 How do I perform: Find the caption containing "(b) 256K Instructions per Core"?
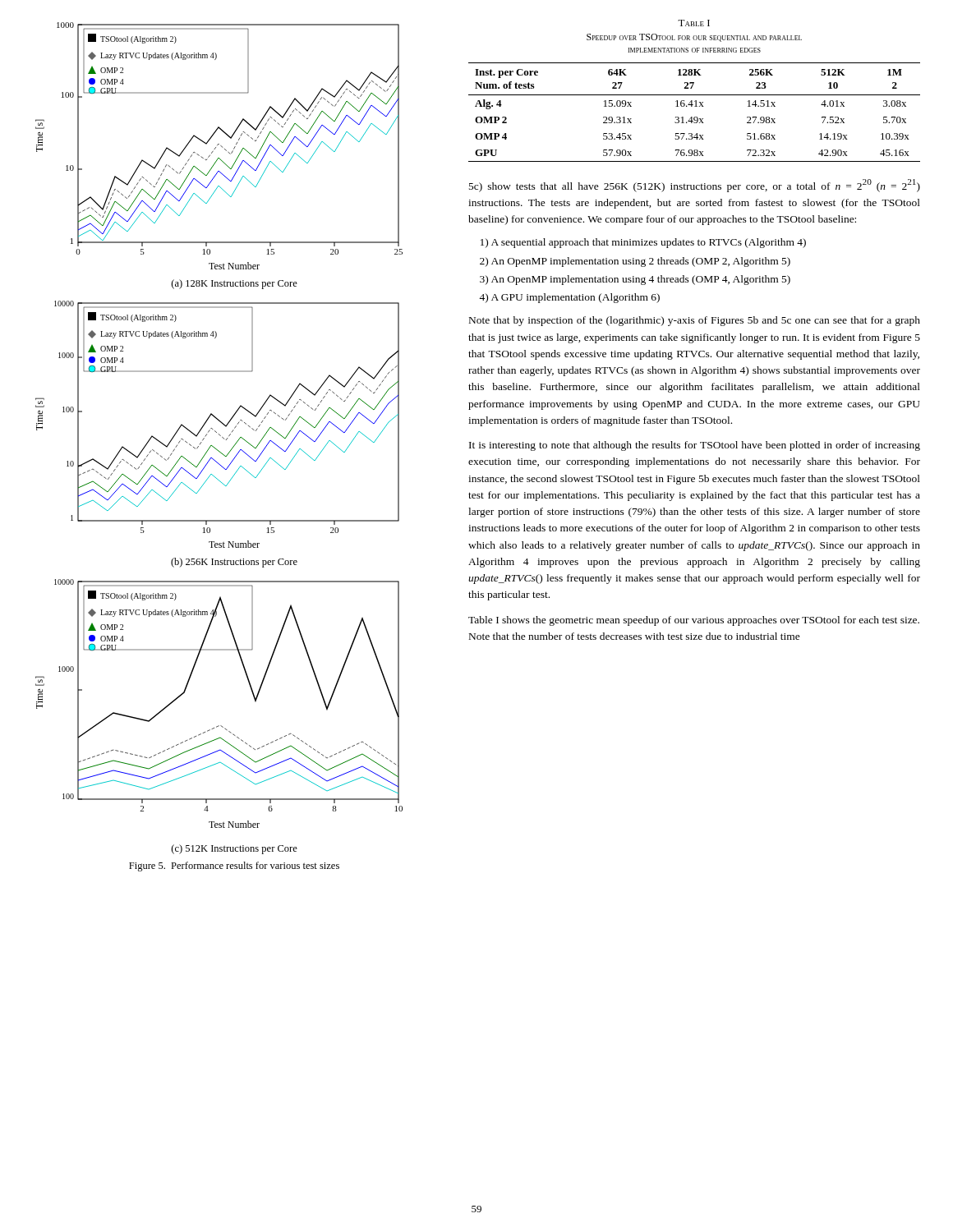[x=234, y=562]
